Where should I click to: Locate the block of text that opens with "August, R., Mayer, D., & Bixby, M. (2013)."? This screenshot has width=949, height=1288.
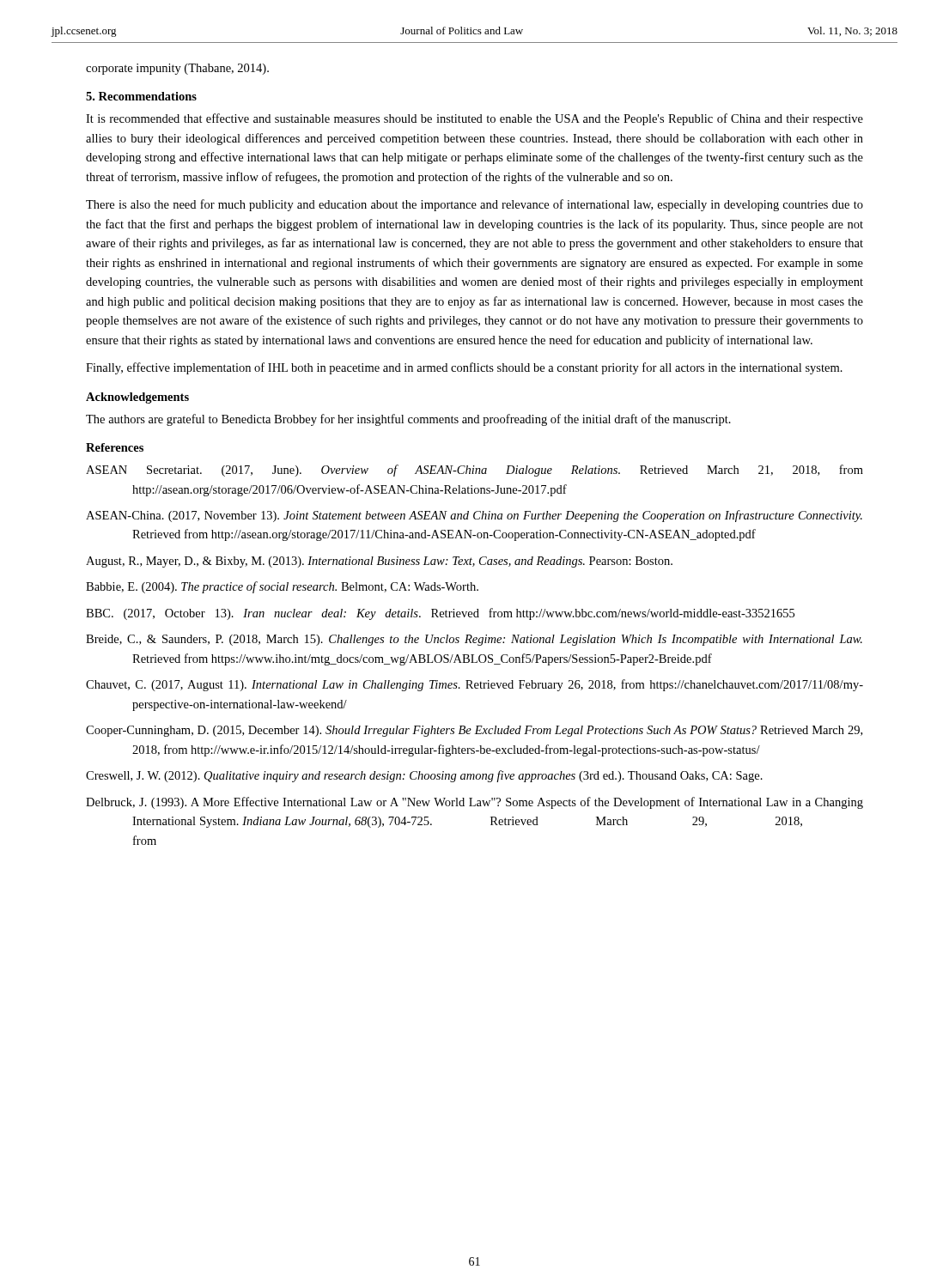(x=380, y=561)
